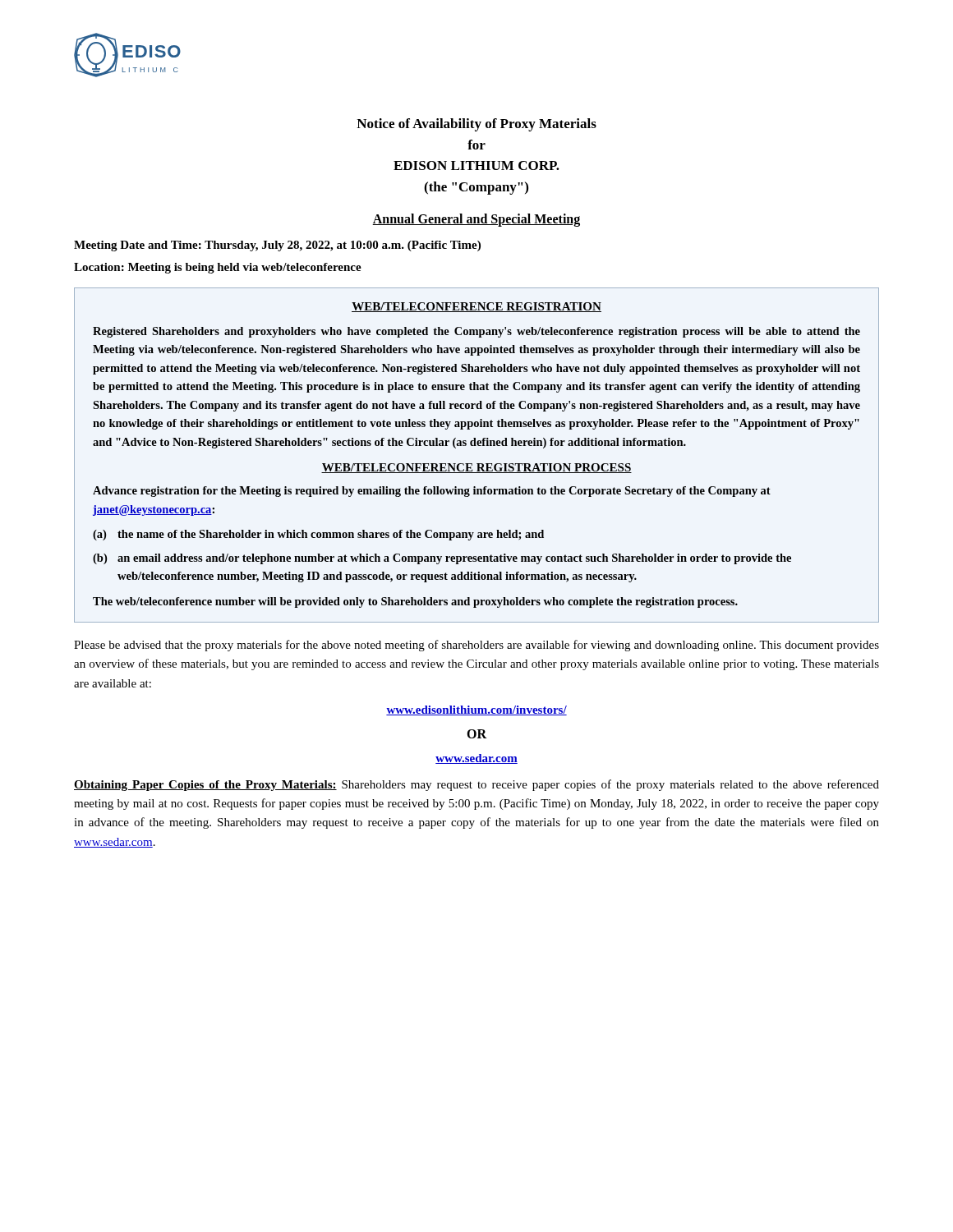The width and height of the screenshot is (953, 1232).
Task: Where is the passage that starts "Obtaining Paper Copies"?
Action: pyautogui.click(x=476, y=813)
